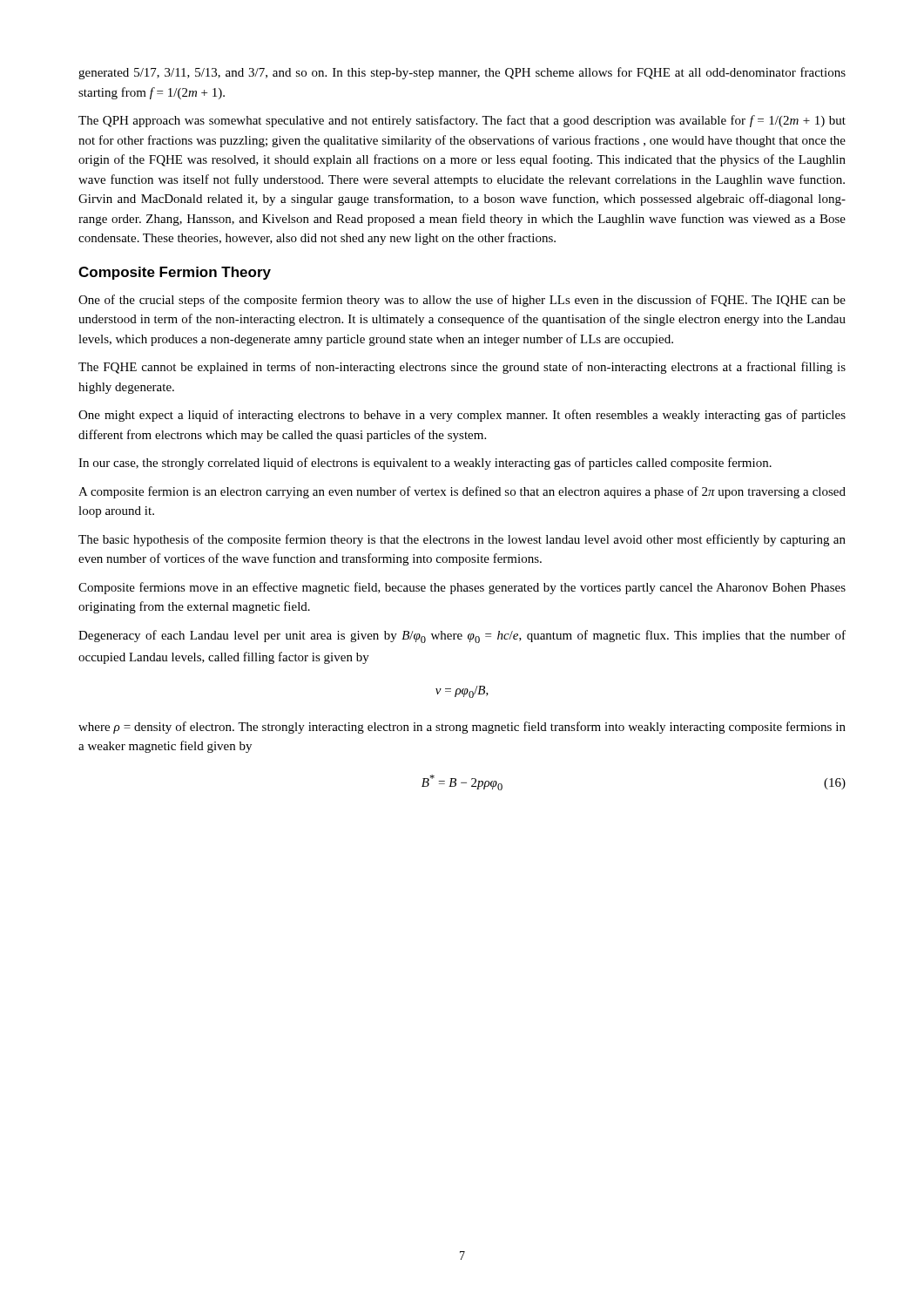Find the block starting "Composite fermions move in"

coord(462,597)
